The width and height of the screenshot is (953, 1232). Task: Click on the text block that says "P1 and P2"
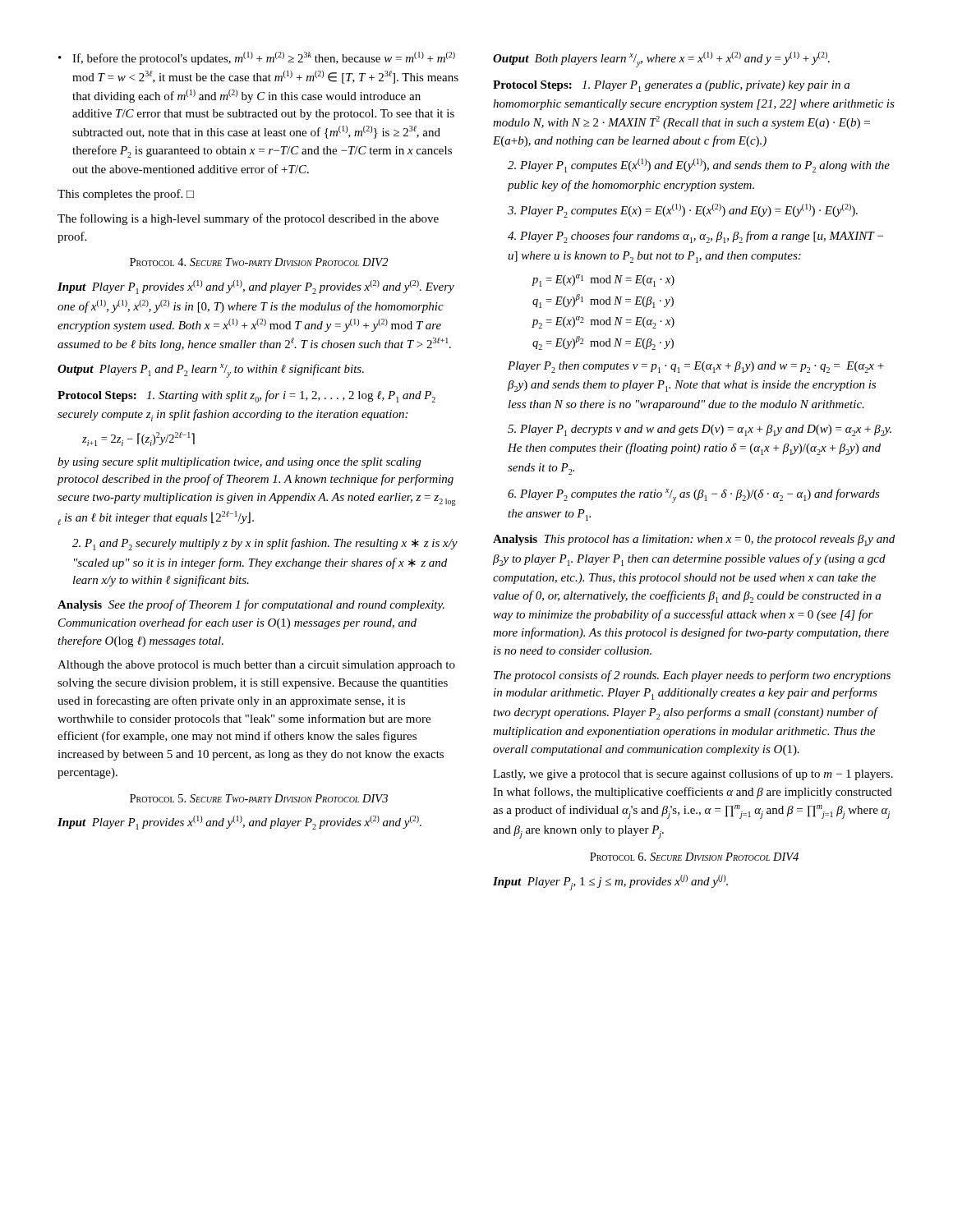coord(266,562)
